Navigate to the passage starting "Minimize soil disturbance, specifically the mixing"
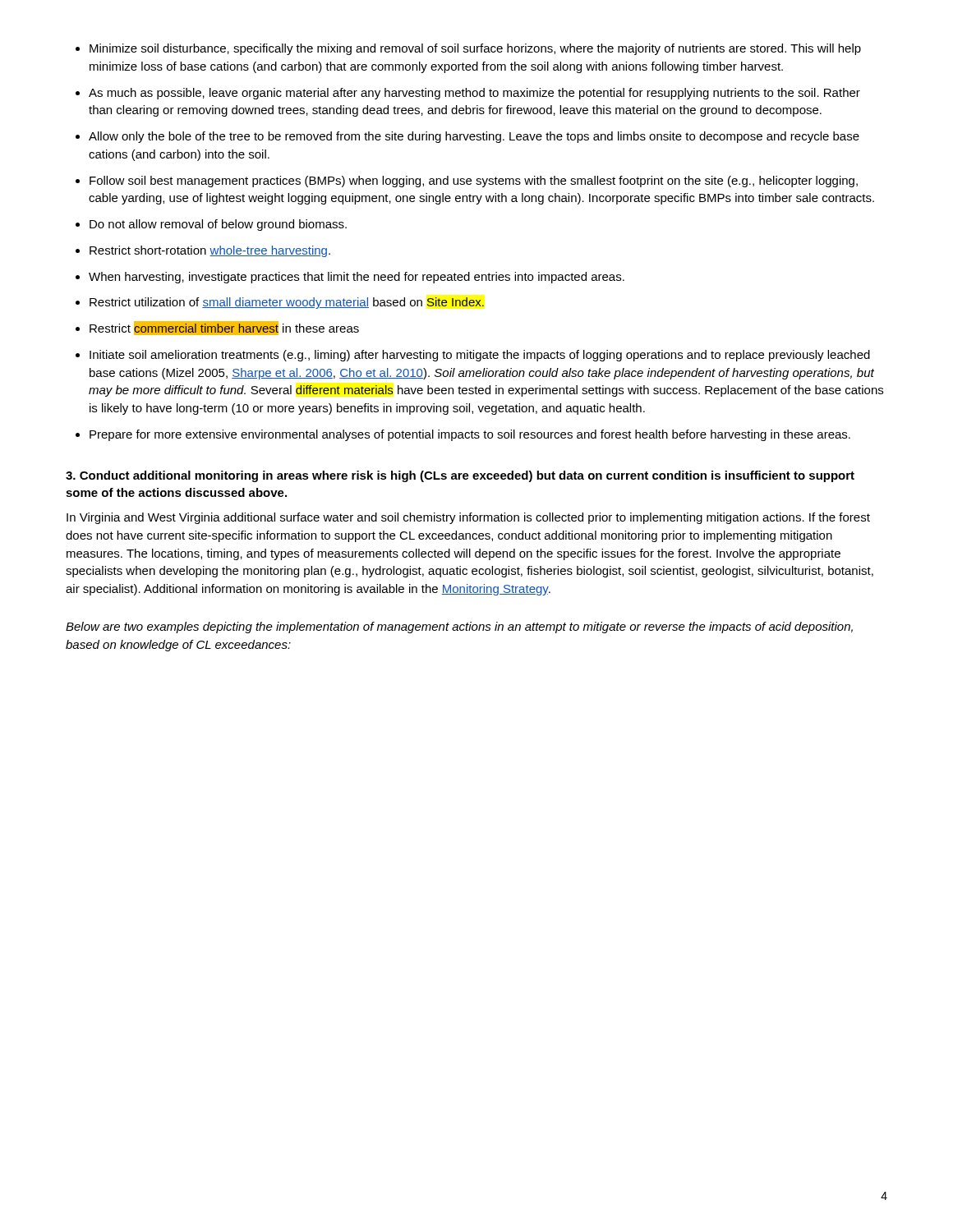Screen dimensions: 1232x953 click(x=475, y=57)
